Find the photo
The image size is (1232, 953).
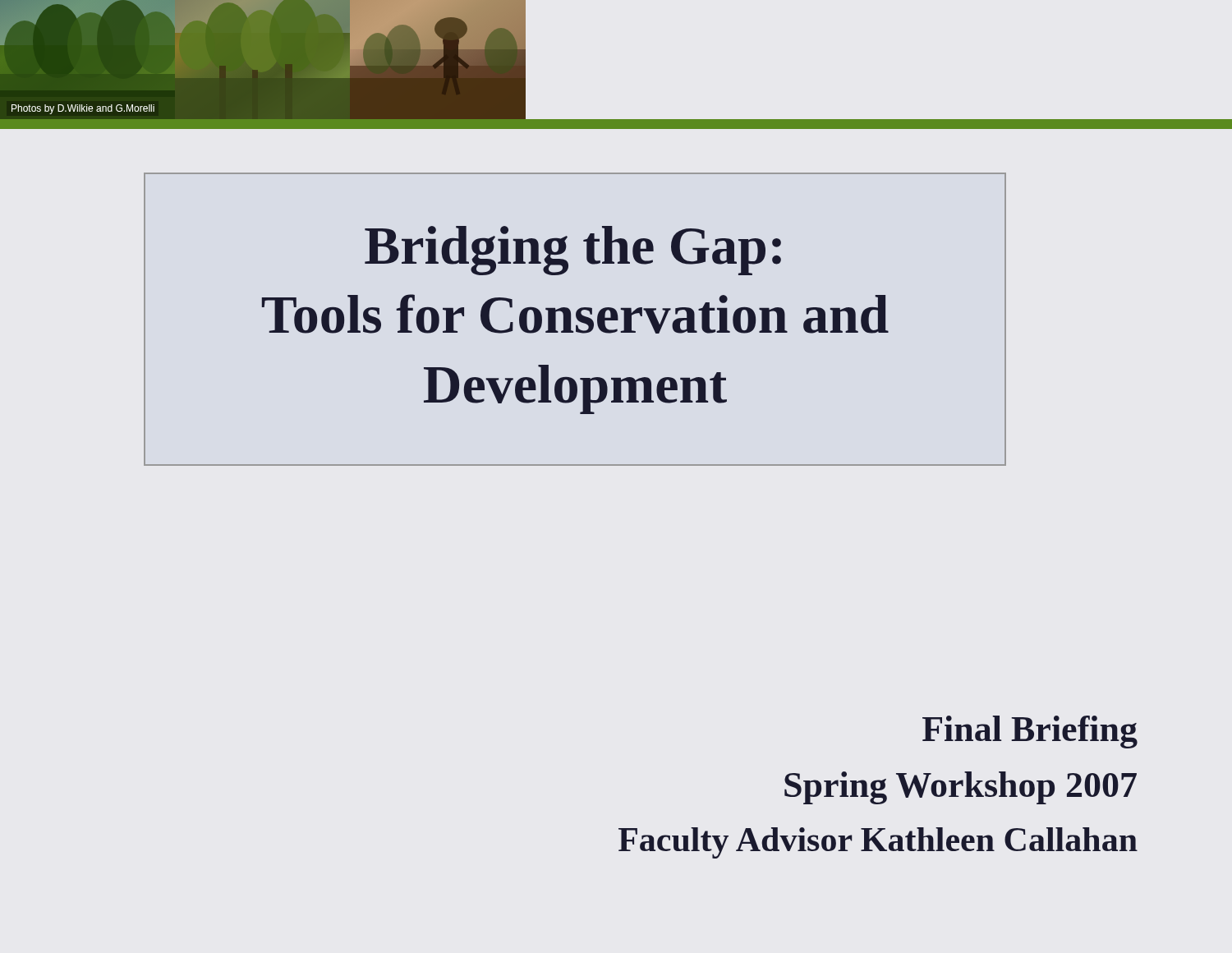click(x=263, y=60)
